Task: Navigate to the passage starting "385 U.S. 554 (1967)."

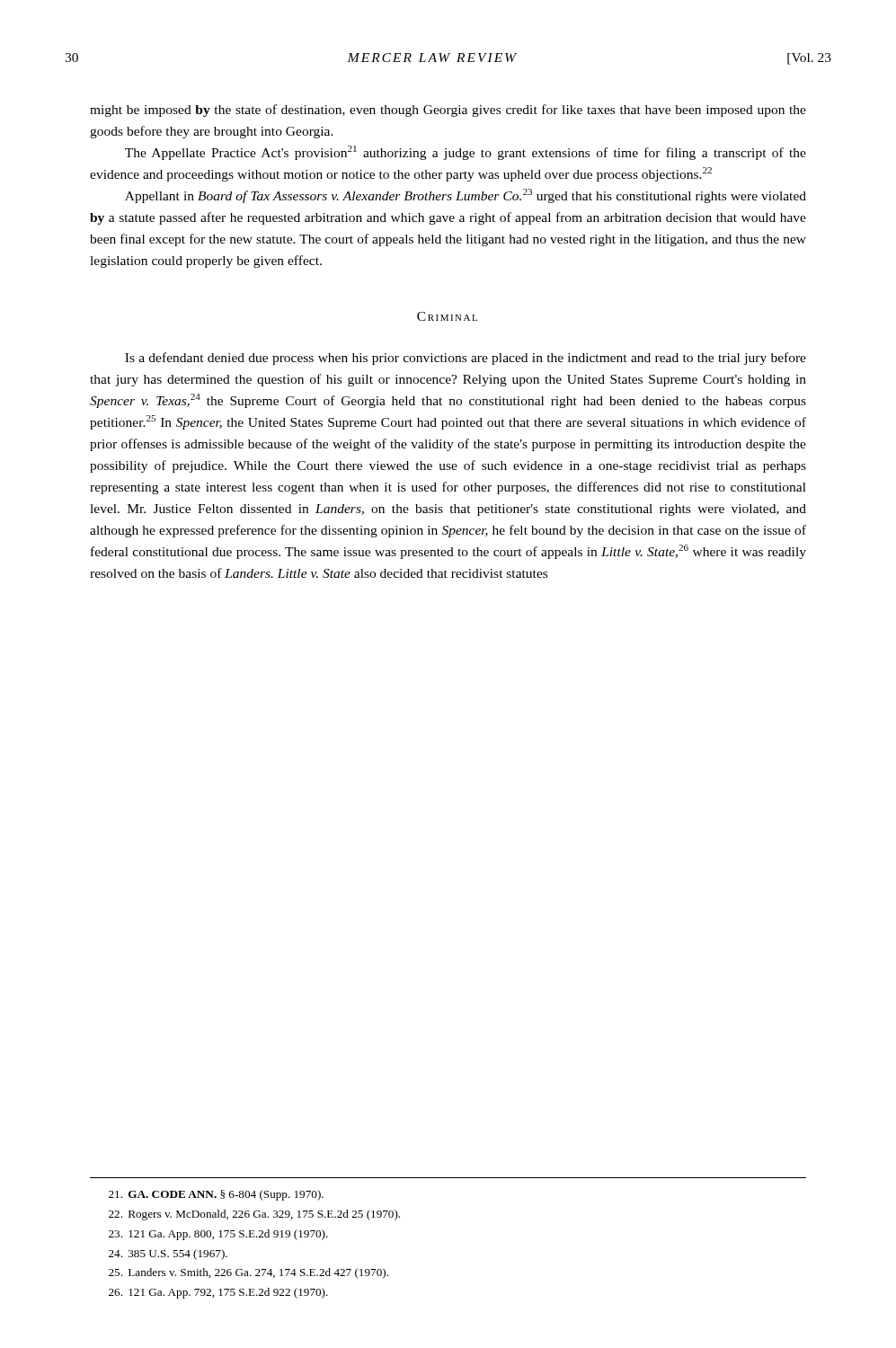Action: [x=159, y=1253]
